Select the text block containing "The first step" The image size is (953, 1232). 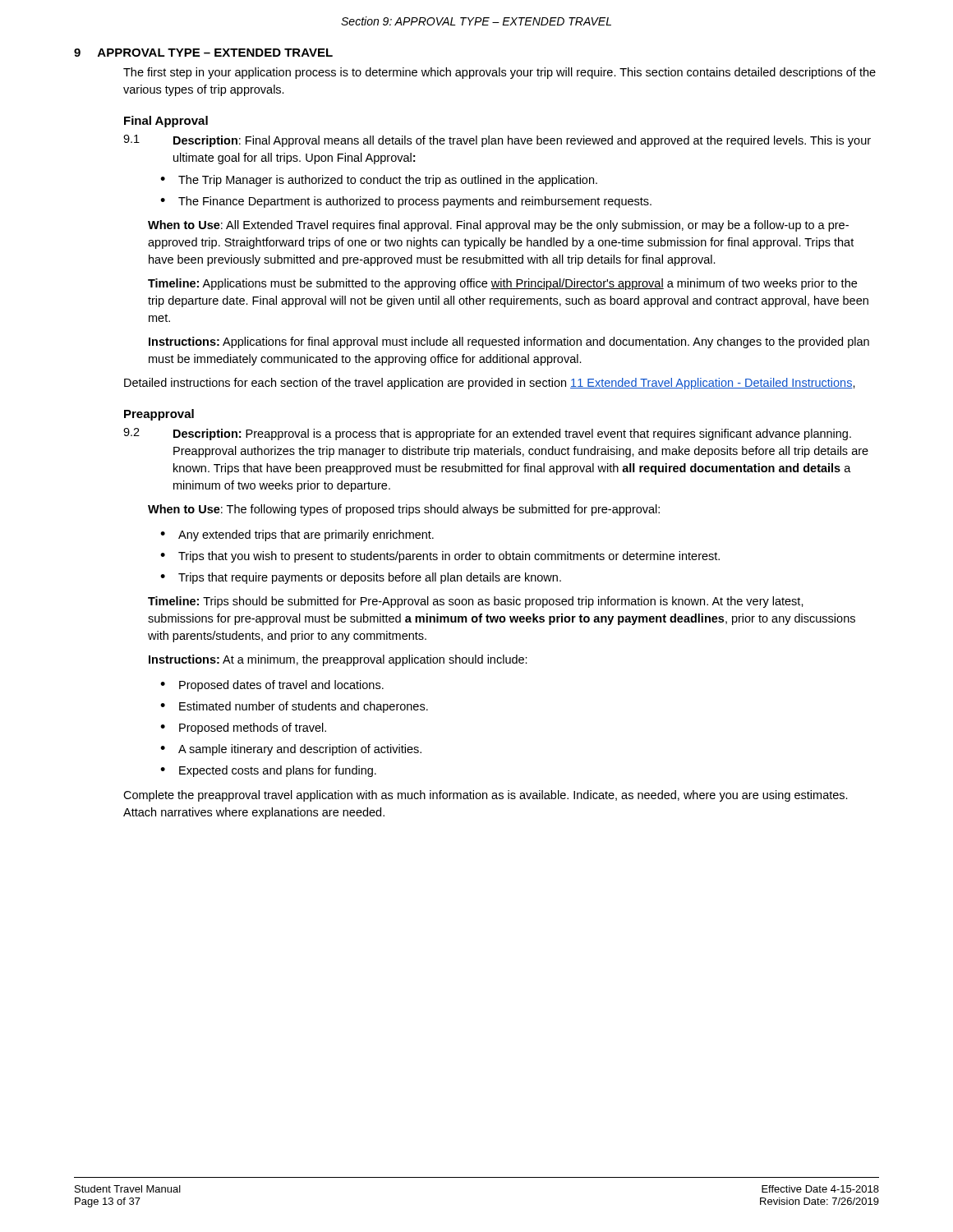click(500, 81)
